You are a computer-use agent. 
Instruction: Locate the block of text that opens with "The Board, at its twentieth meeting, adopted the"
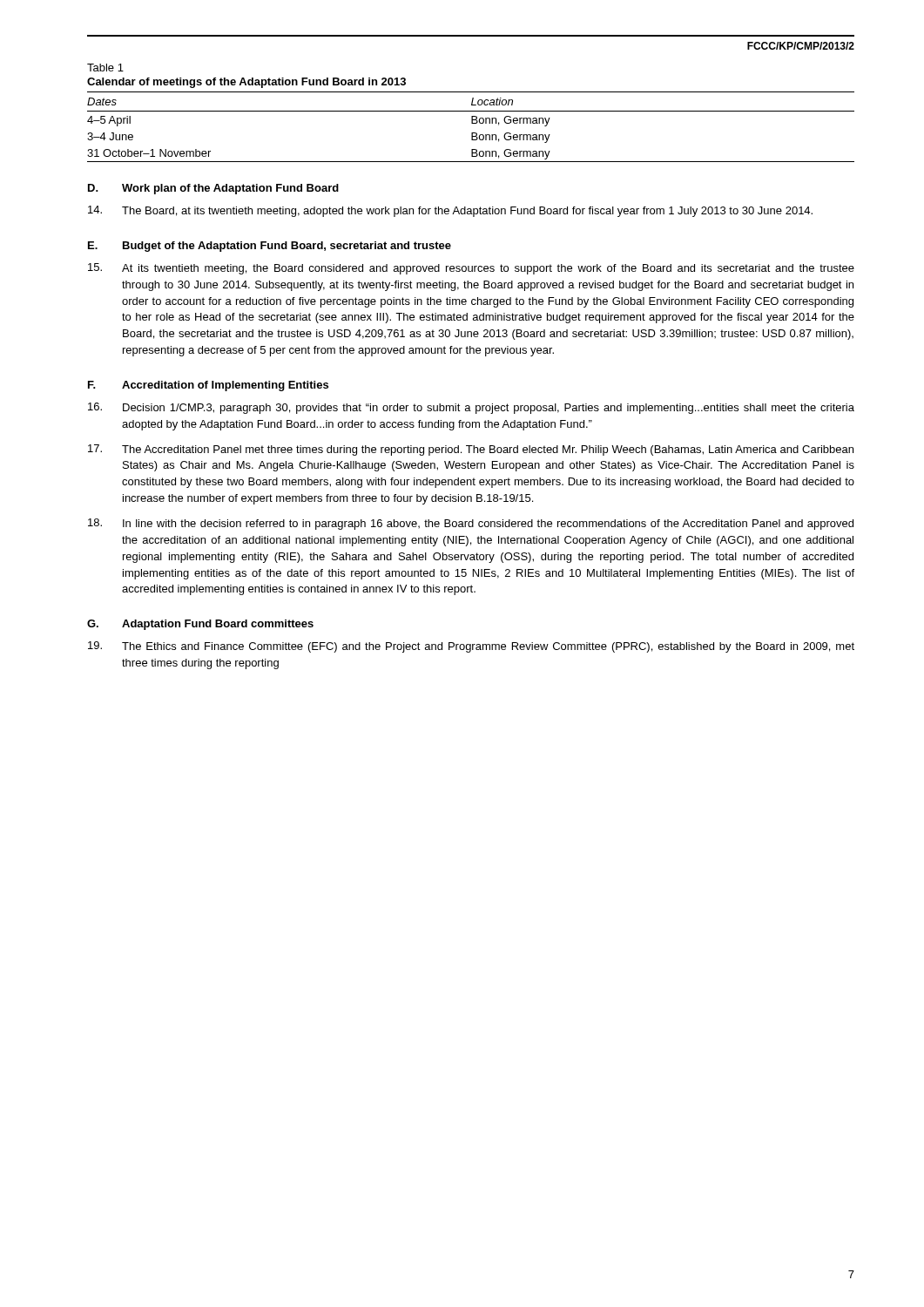pos(450,211)
